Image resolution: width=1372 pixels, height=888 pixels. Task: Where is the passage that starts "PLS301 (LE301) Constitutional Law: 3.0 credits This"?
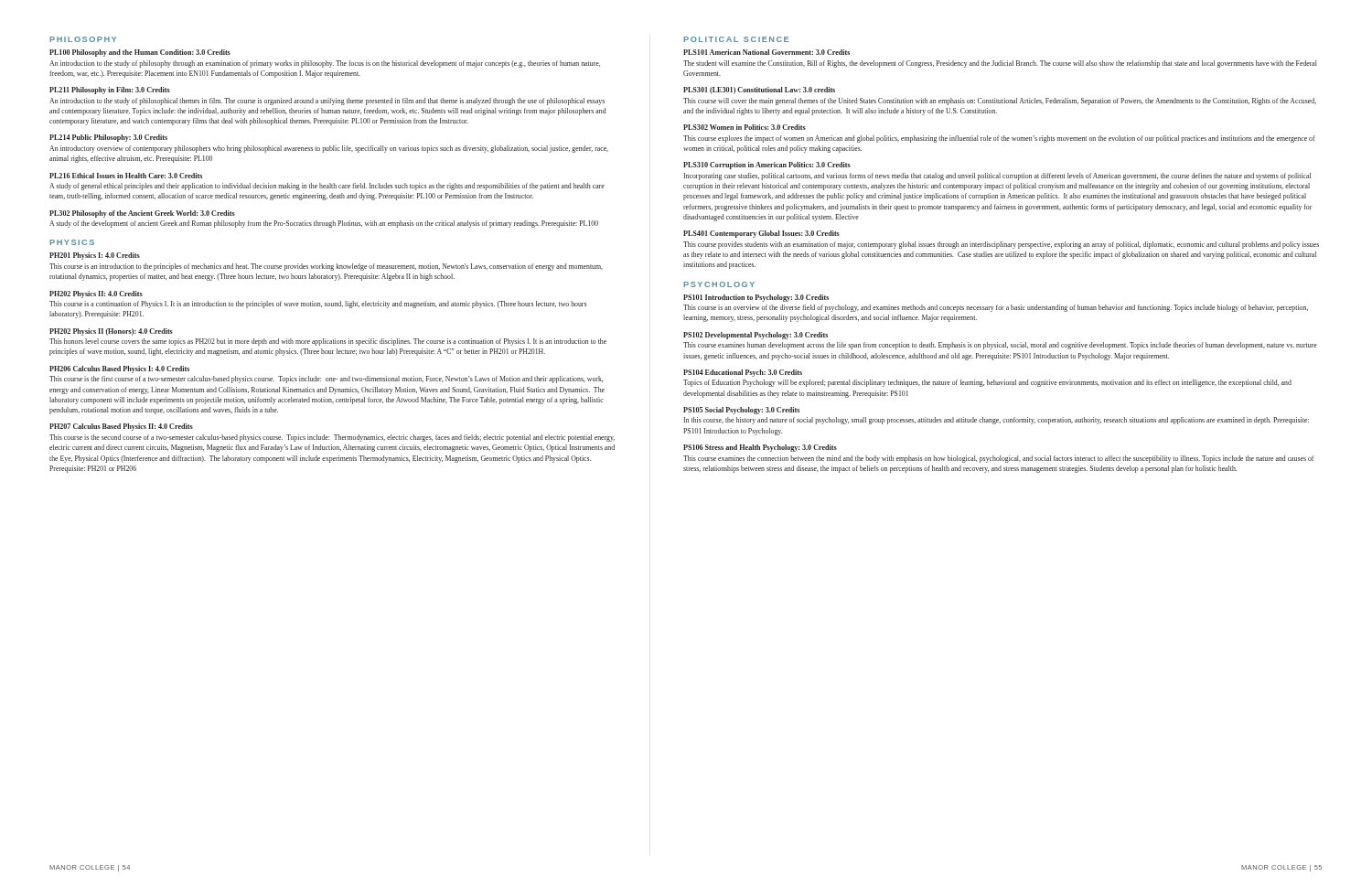tap(1003, 101)
